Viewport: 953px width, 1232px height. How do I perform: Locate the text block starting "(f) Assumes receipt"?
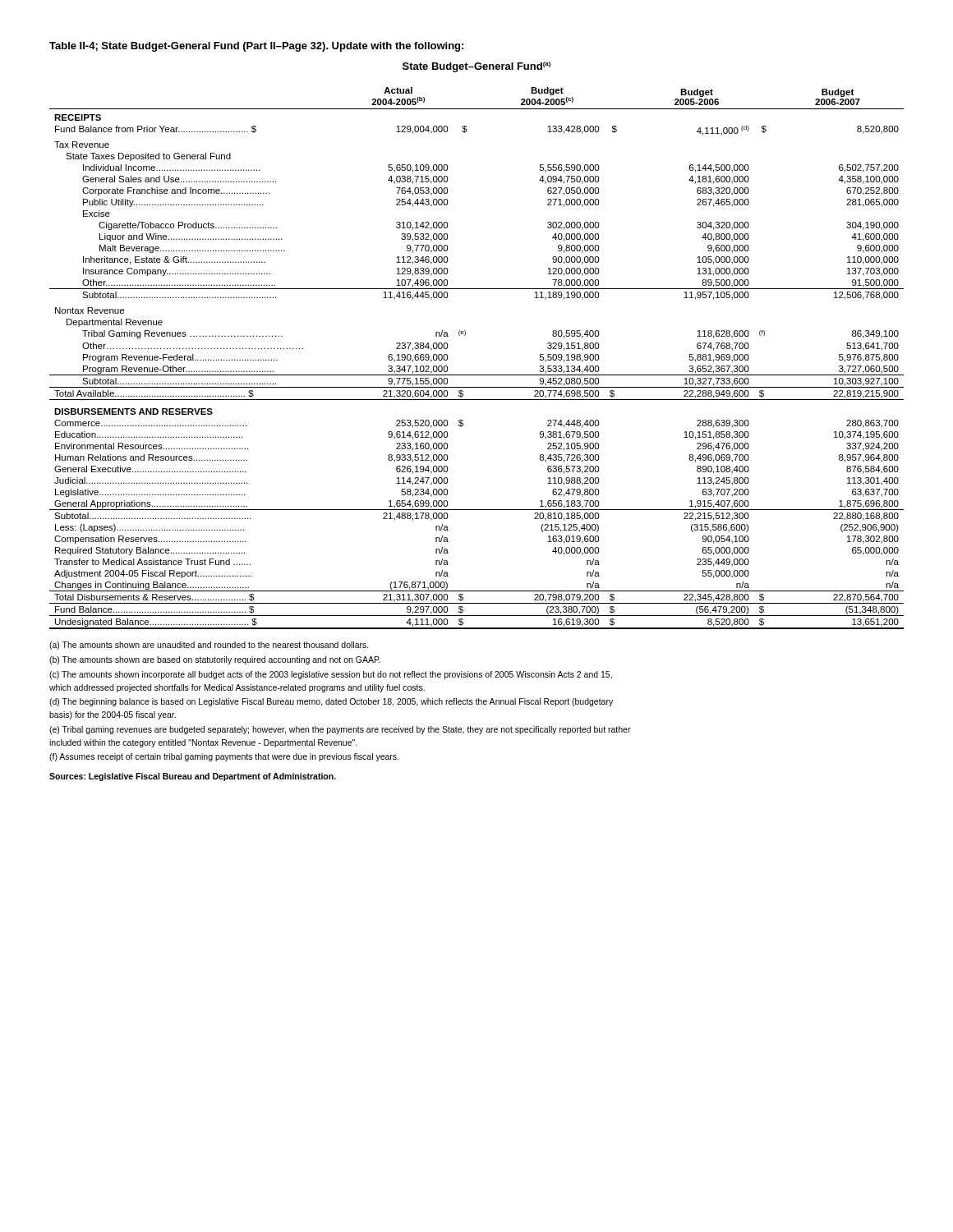click(x=224, y=757)
